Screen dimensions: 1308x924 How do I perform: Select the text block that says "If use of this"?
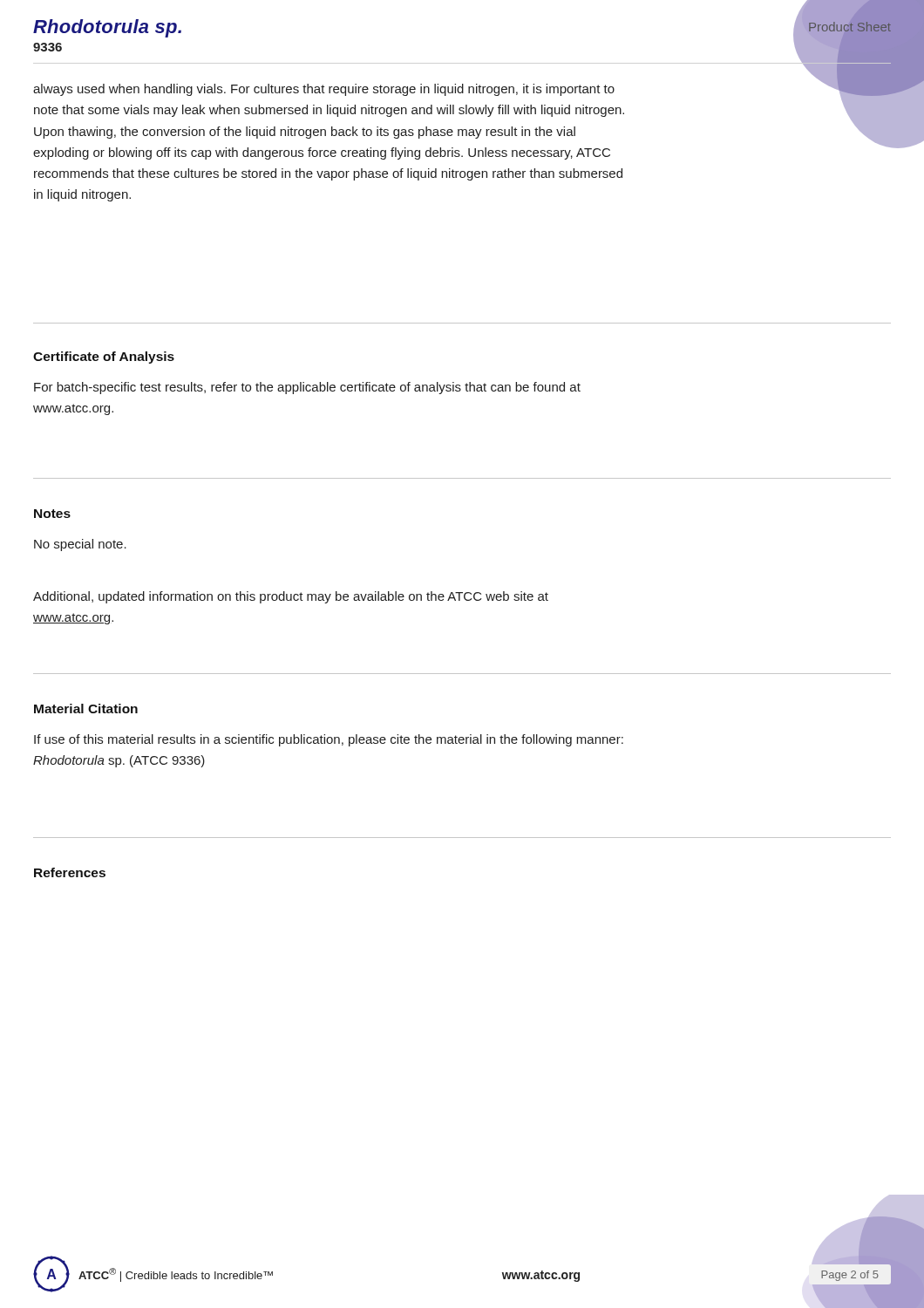point(329,750)
